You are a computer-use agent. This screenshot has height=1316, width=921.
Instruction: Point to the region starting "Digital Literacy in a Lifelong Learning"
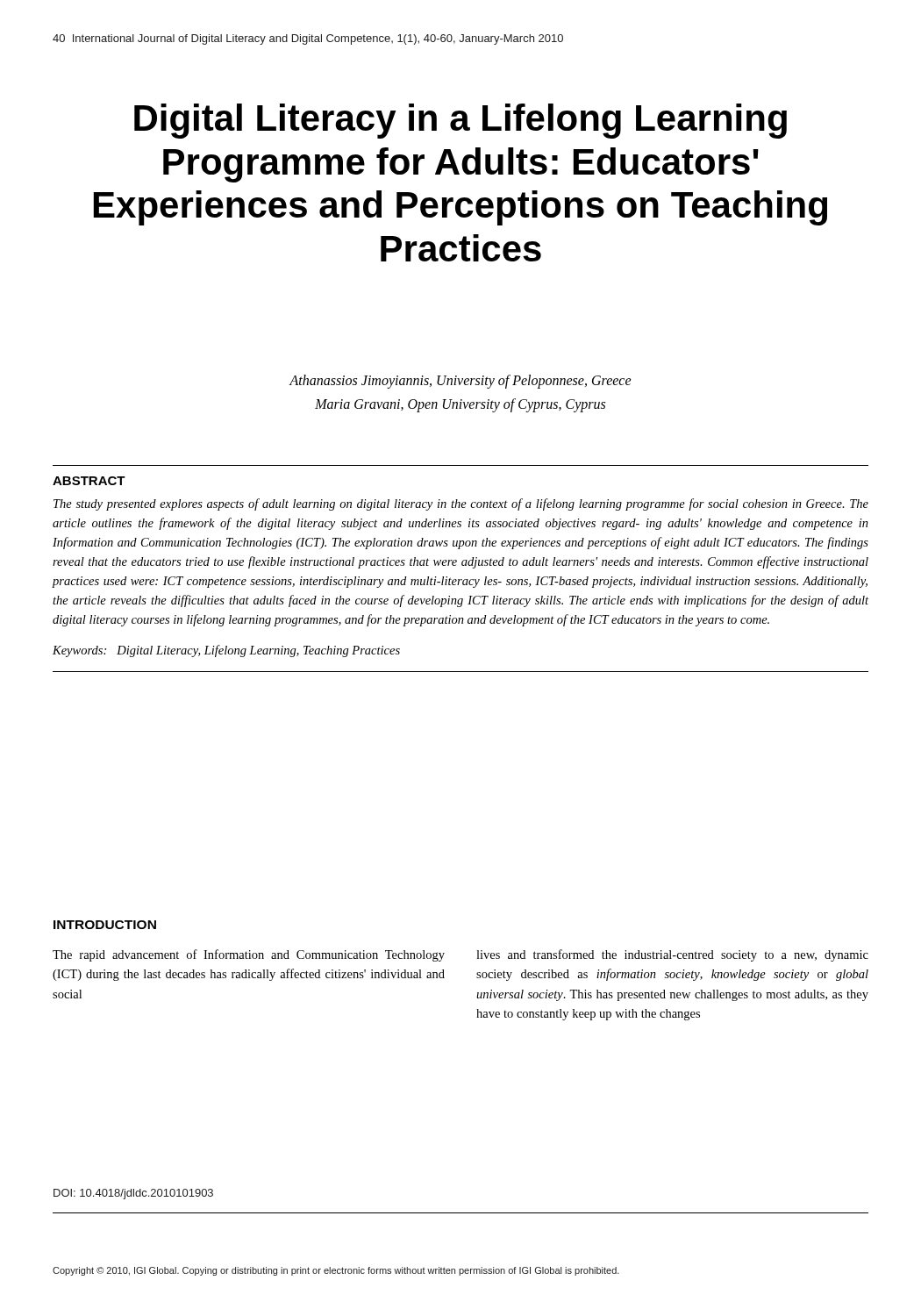tap(460, 183)
